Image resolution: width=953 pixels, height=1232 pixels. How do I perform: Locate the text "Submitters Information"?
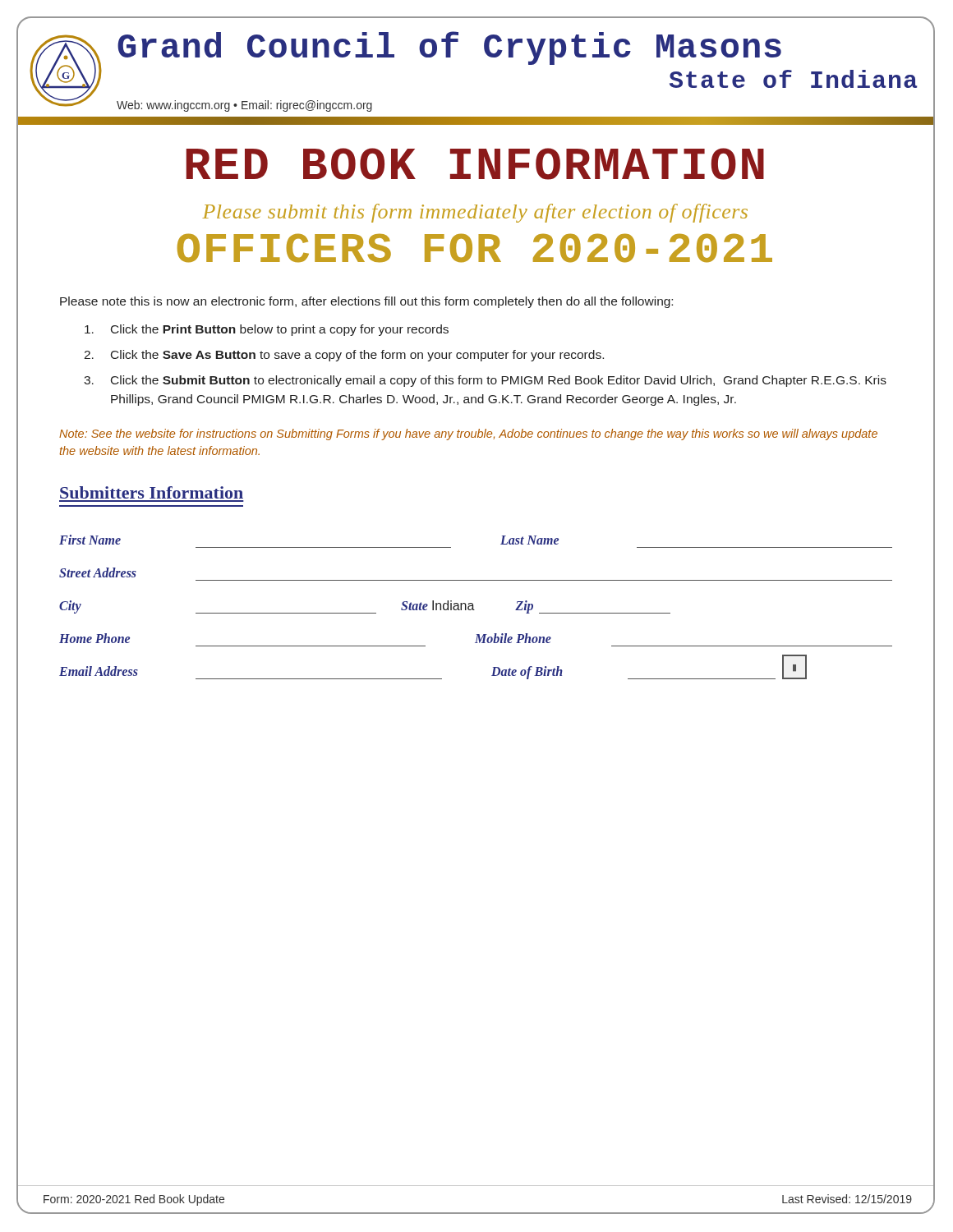coord(151,495)
